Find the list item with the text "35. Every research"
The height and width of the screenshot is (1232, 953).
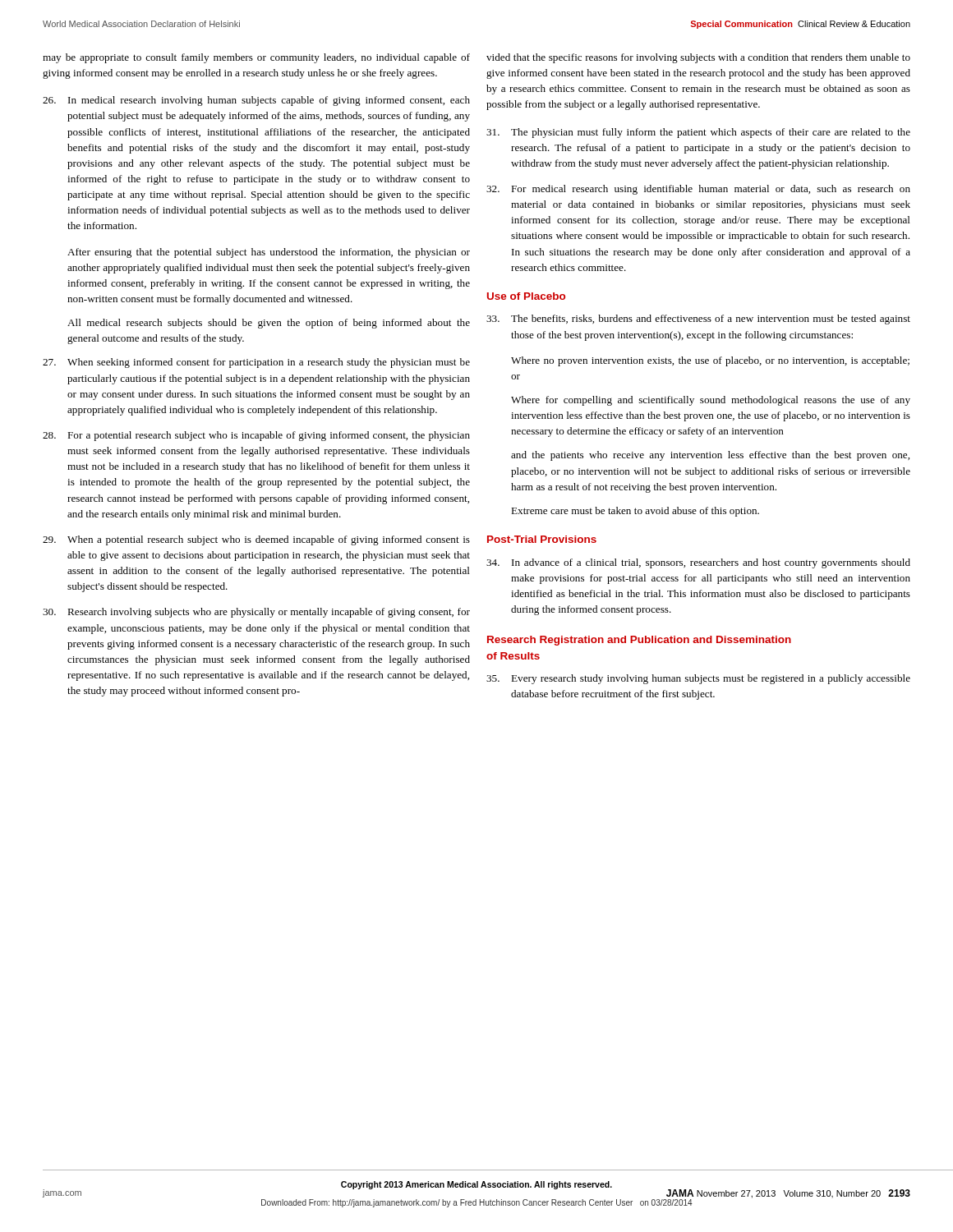point(698,686)
